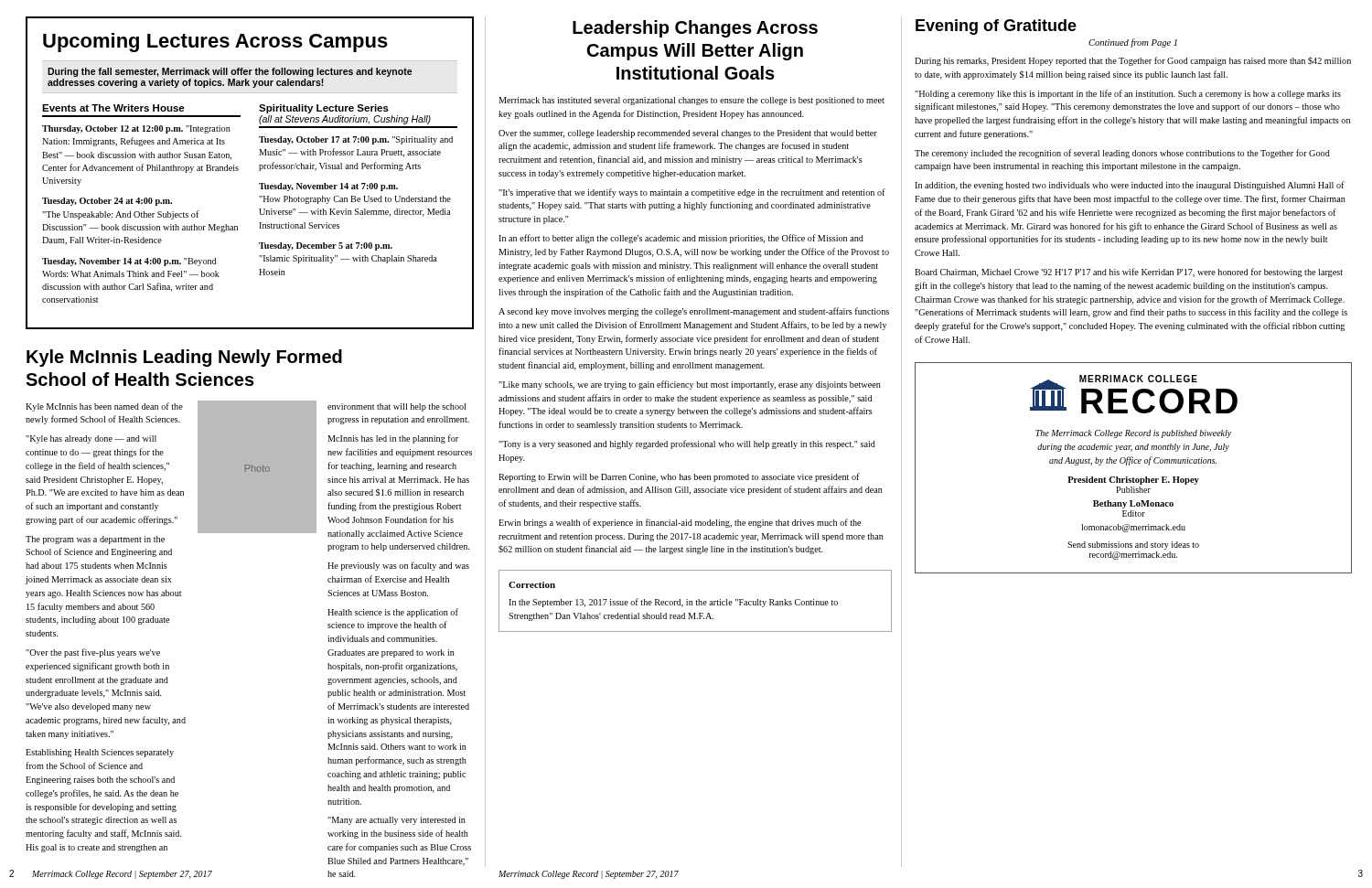Select the element starting ""Many are actually very interested in working in"

[x=399, y=847]
